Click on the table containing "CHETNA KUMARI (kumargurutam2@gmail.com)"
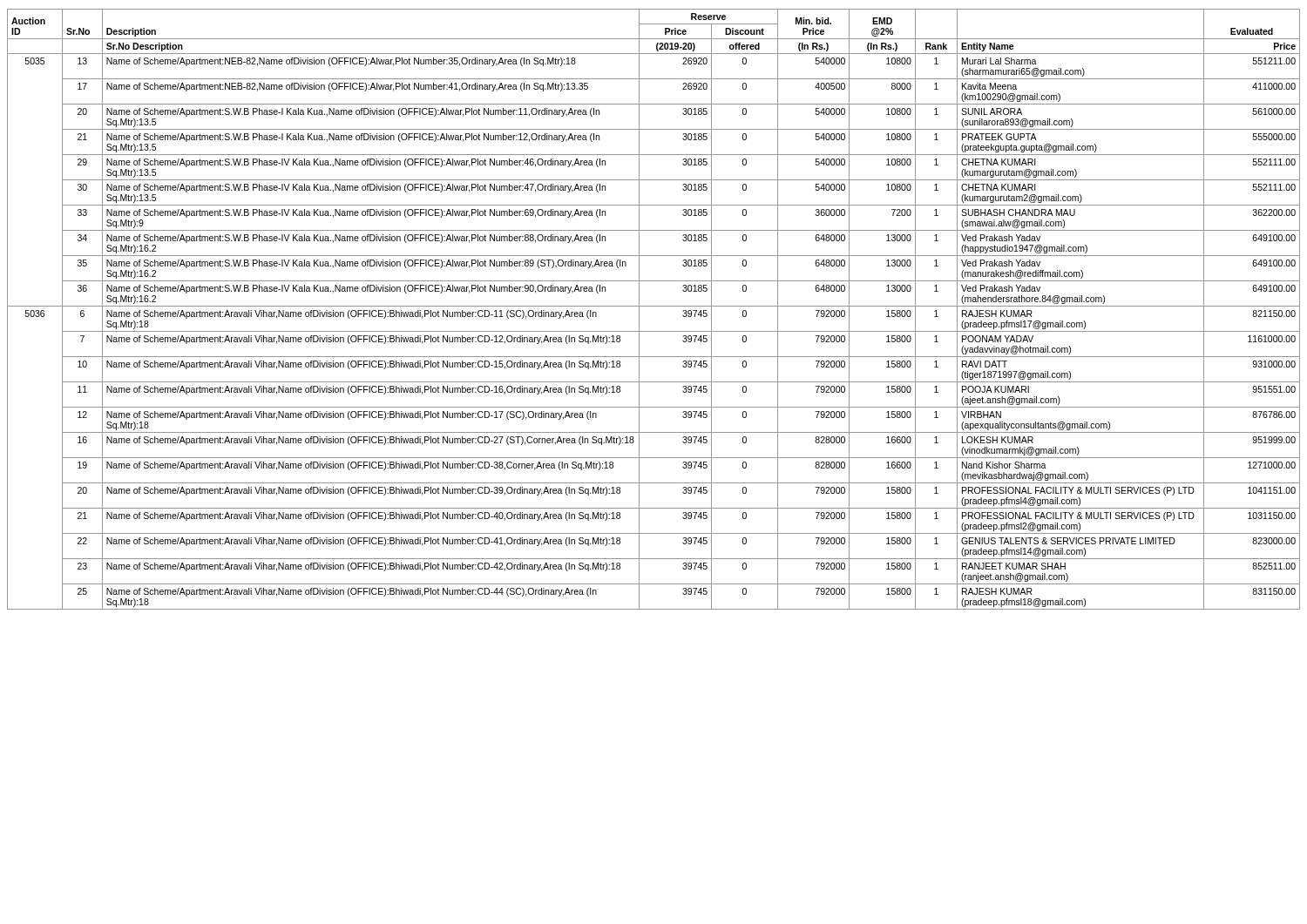Image resolution: width=1307 pixels, height=924 pixels. pyautogui.click(x=654, y=309)
